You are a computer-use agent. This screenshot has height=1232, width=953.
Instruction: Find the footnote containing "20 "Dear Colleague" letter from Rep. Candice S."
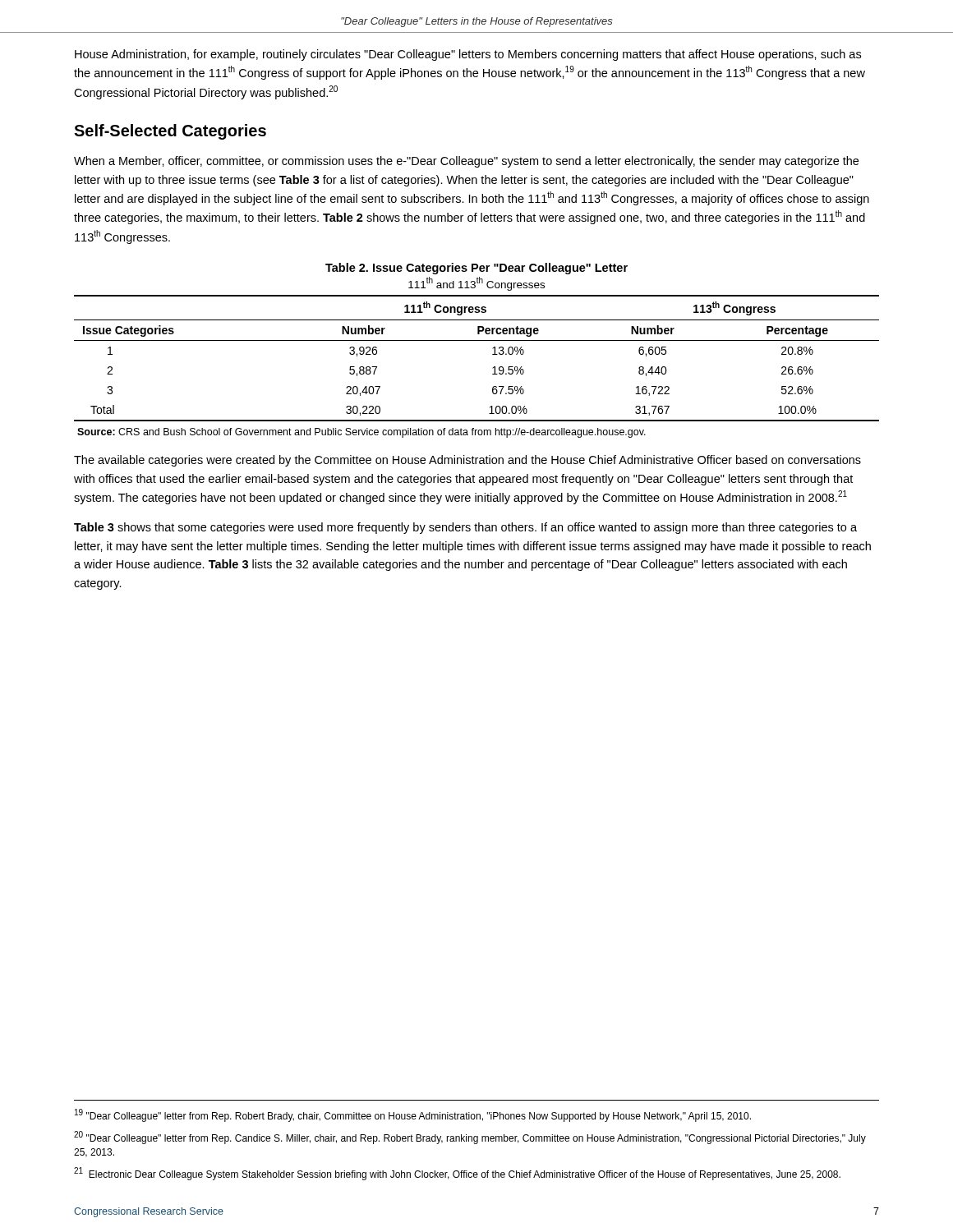click(470, 1144)
